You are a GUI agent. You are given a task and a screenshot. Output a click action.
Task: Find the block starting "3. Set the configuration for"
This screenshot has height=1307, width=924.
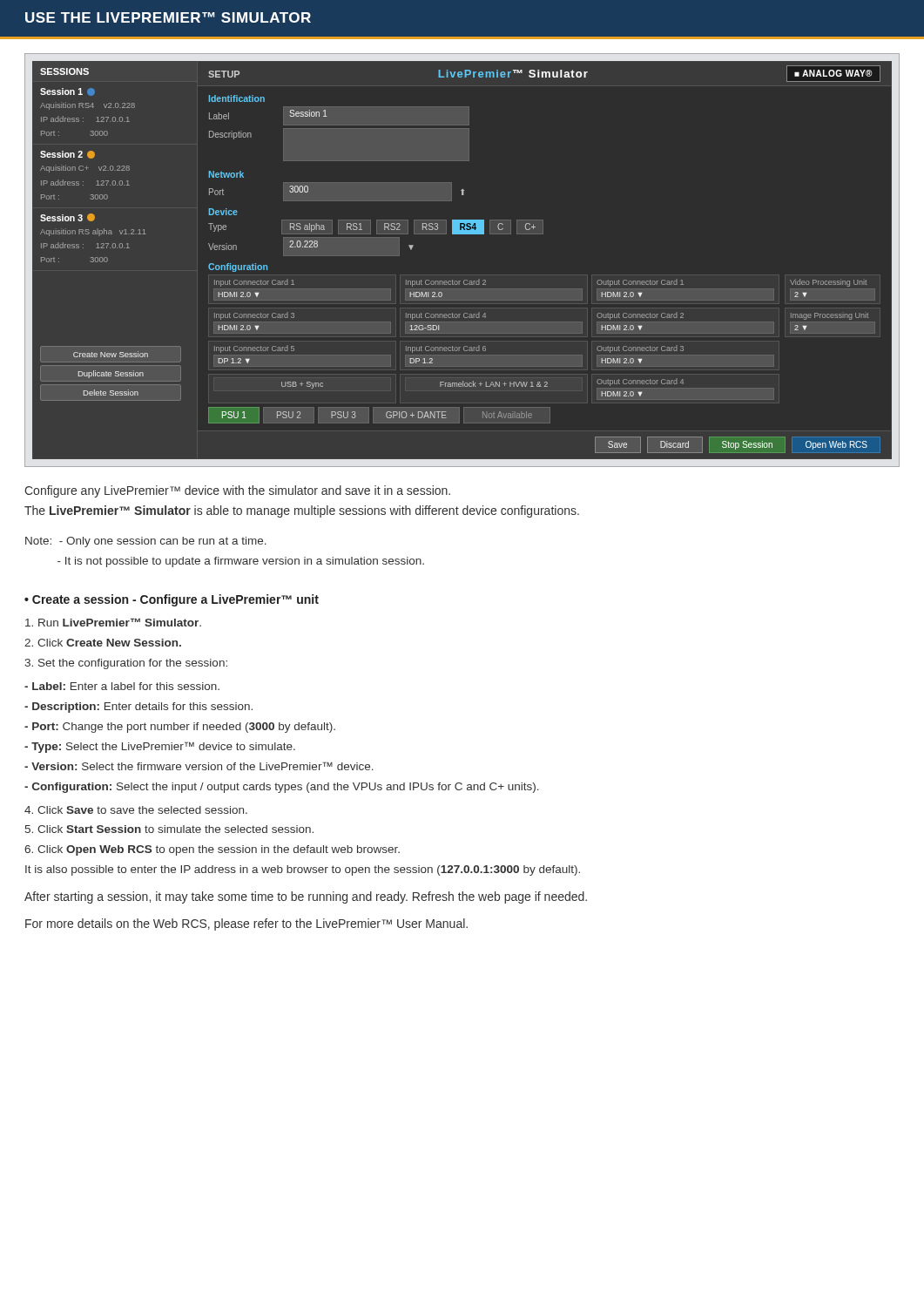point(126,663)
